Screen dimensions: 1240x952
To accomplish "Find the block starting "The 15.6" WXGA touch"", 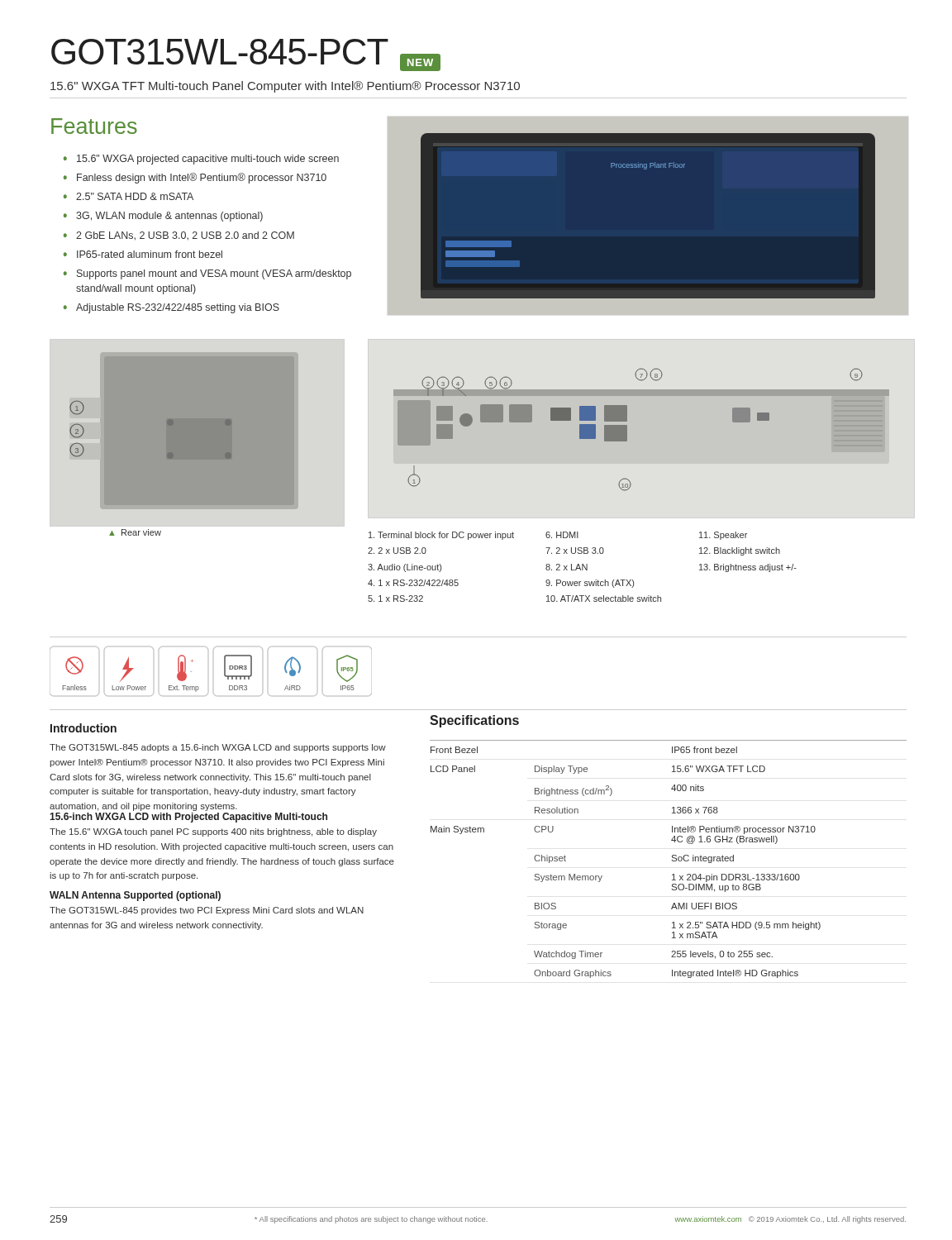I will (x=222, y=854).
